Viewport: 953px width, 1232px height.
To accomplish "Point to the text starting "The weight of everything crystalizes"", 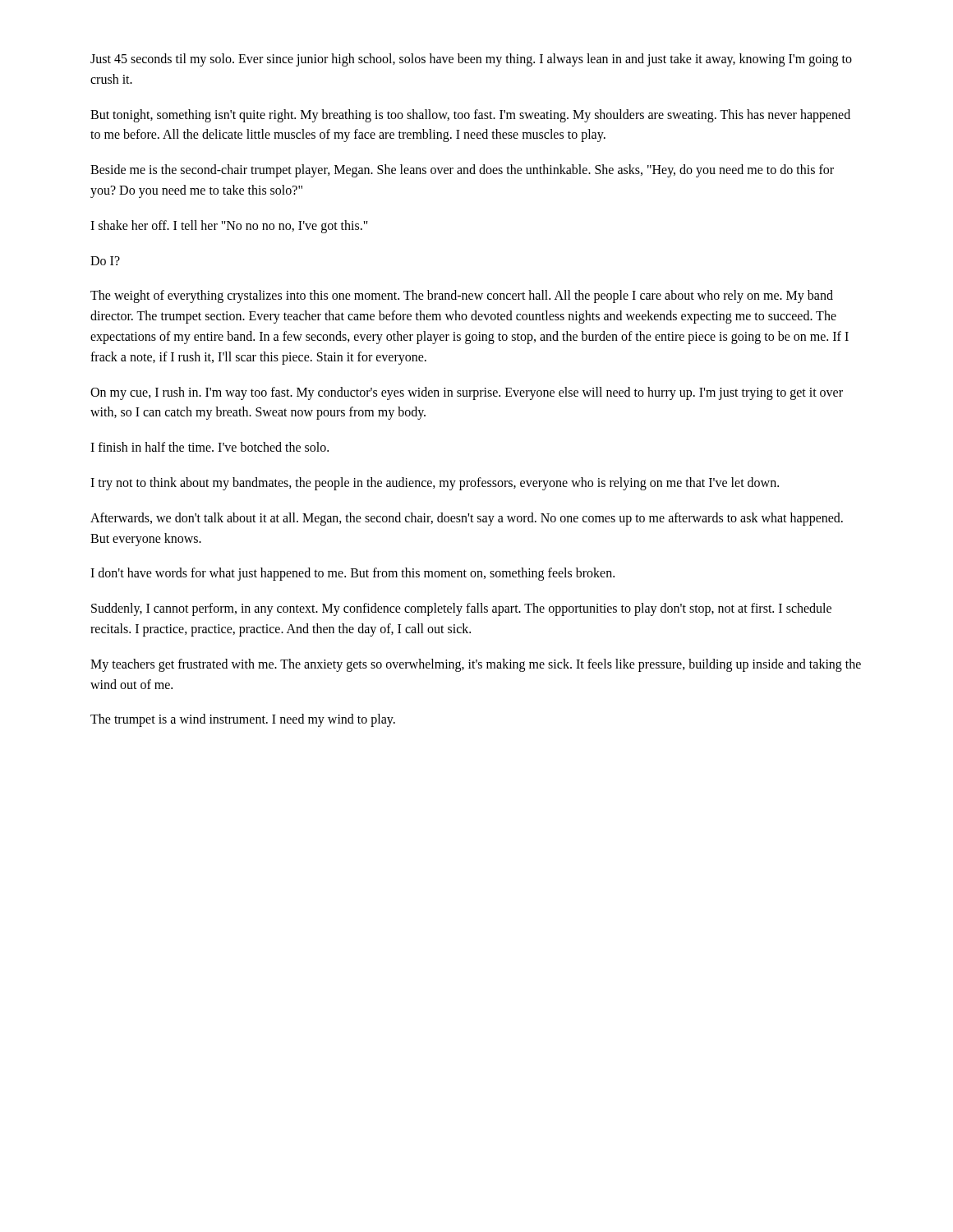I will (470, 326).
